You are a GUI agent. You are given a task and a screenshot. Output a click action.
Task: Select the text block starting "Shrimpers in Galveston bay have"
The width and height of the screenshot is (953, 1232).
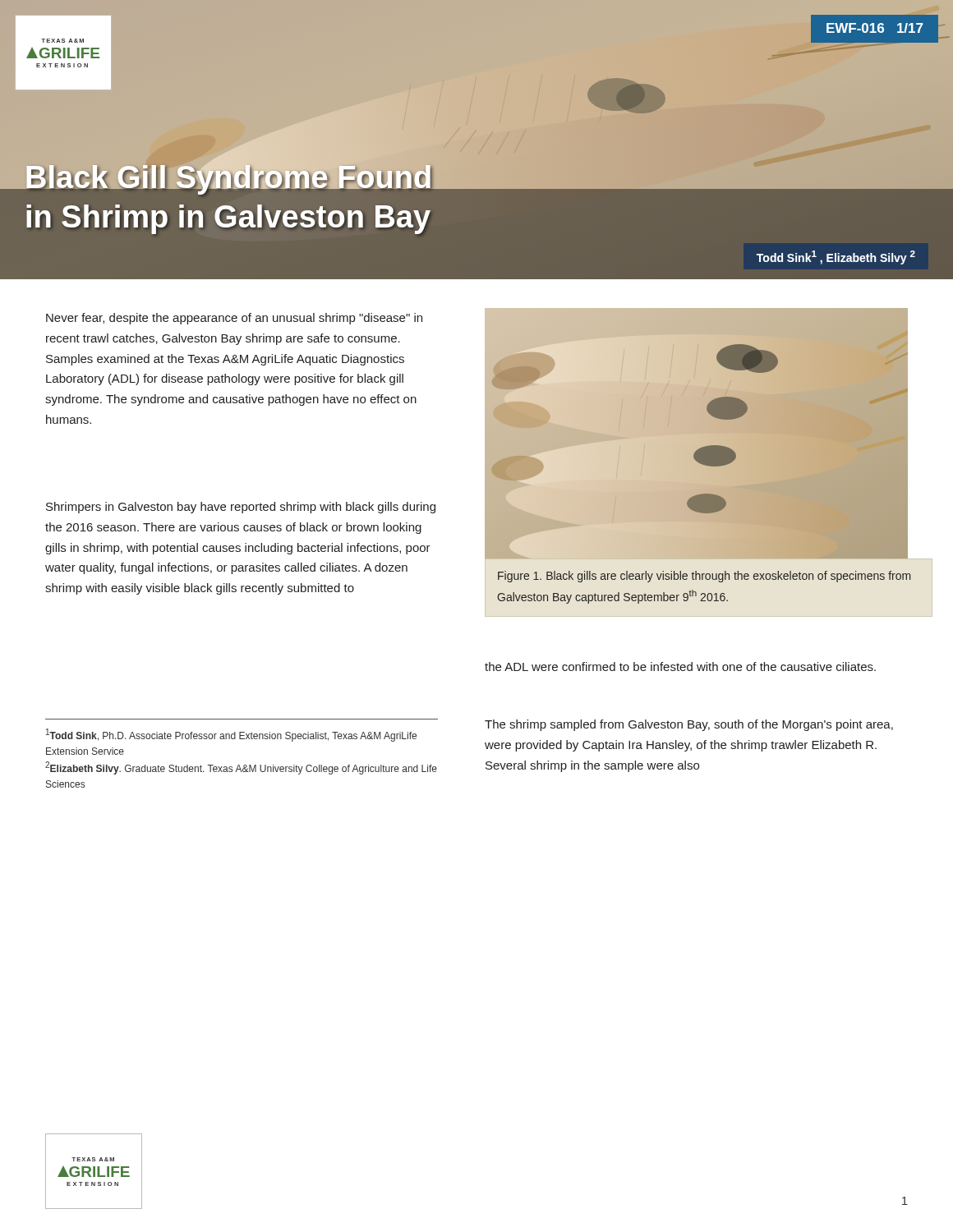click(x=241, y=547)
